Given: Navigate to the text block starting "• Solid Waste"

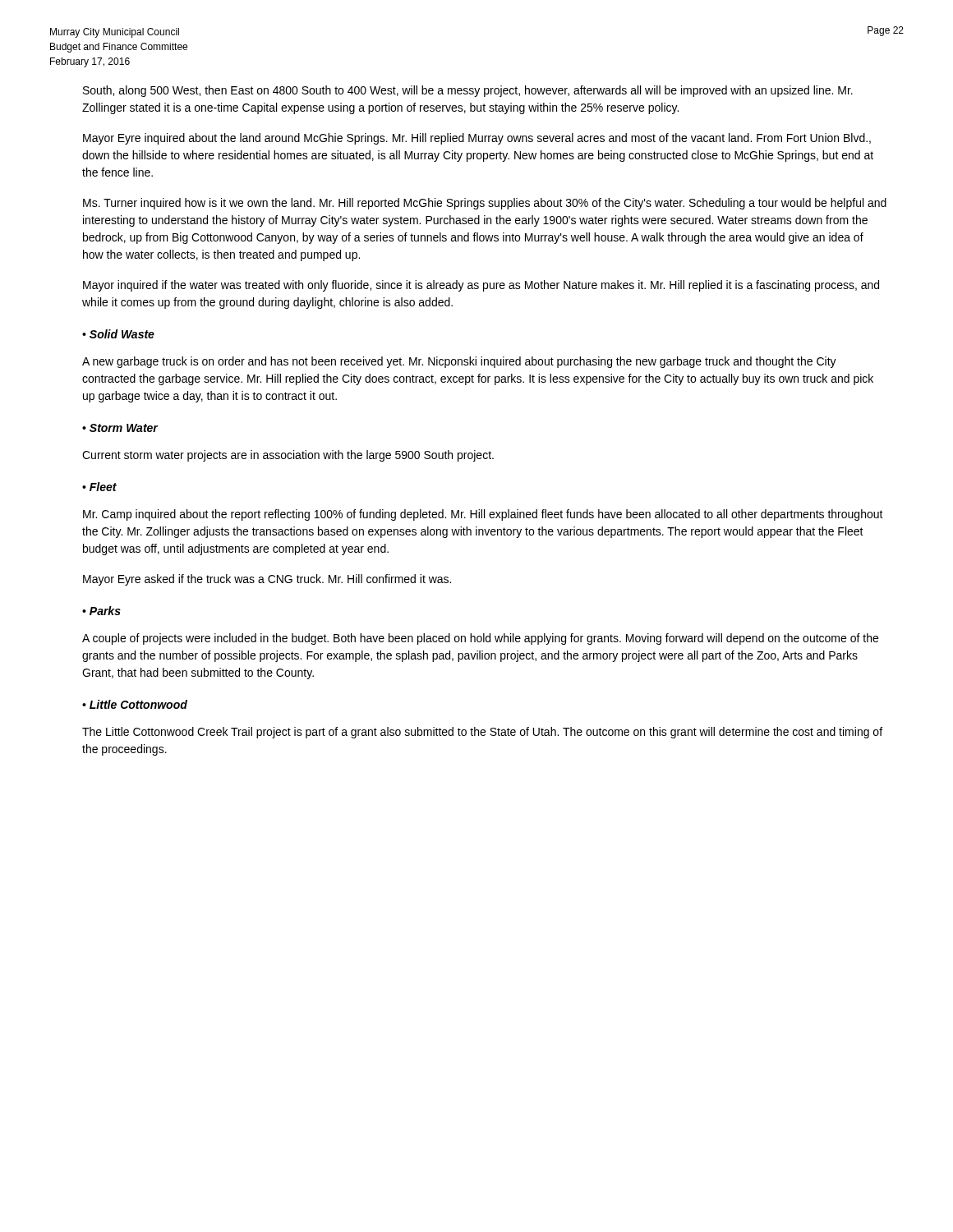Looking at the screenshot, I should pos(118,334).
